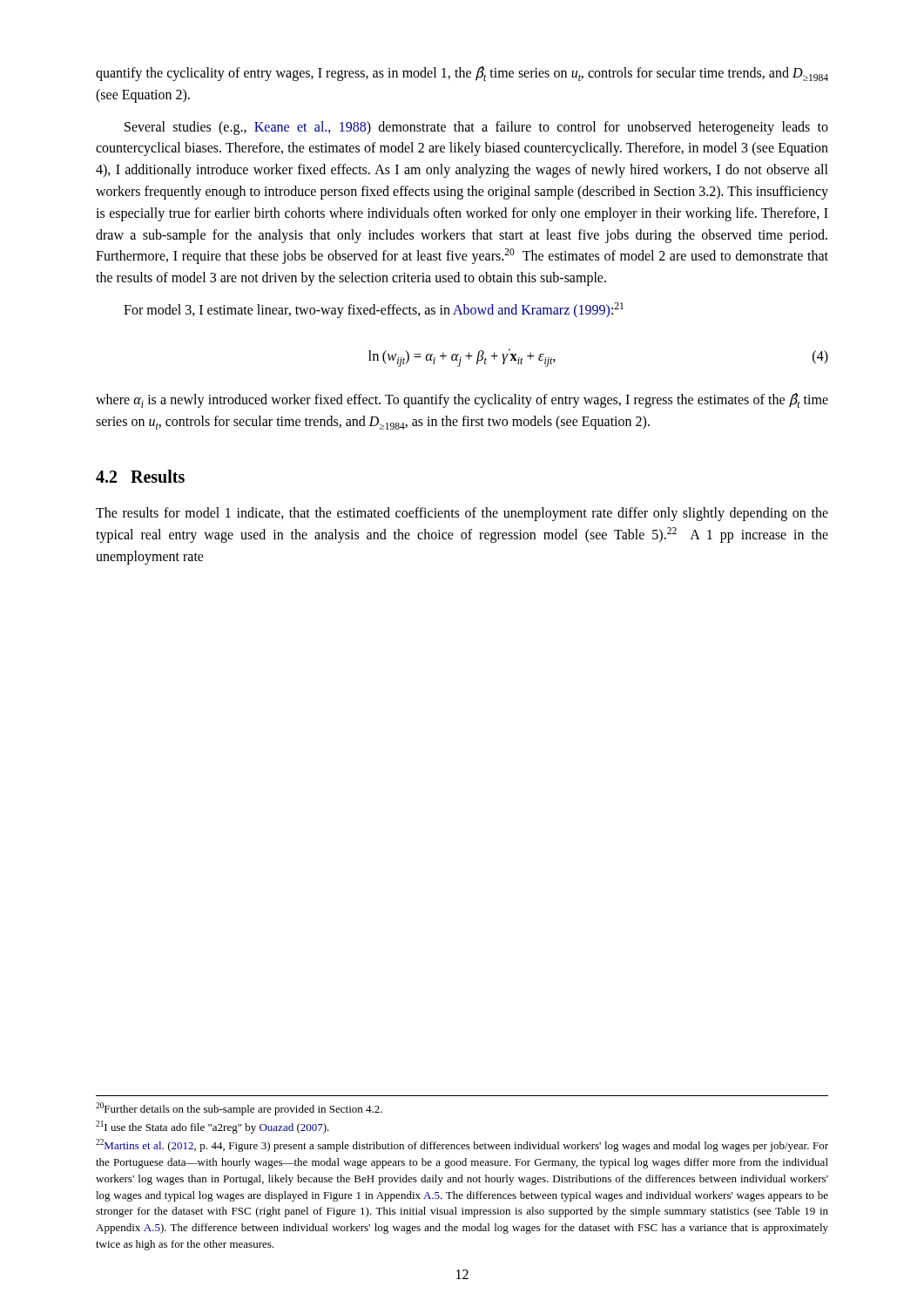
Task: Navigate to the element starting "ln (wijt) = αi + αj +"
Action: click(x=456, y=357)
